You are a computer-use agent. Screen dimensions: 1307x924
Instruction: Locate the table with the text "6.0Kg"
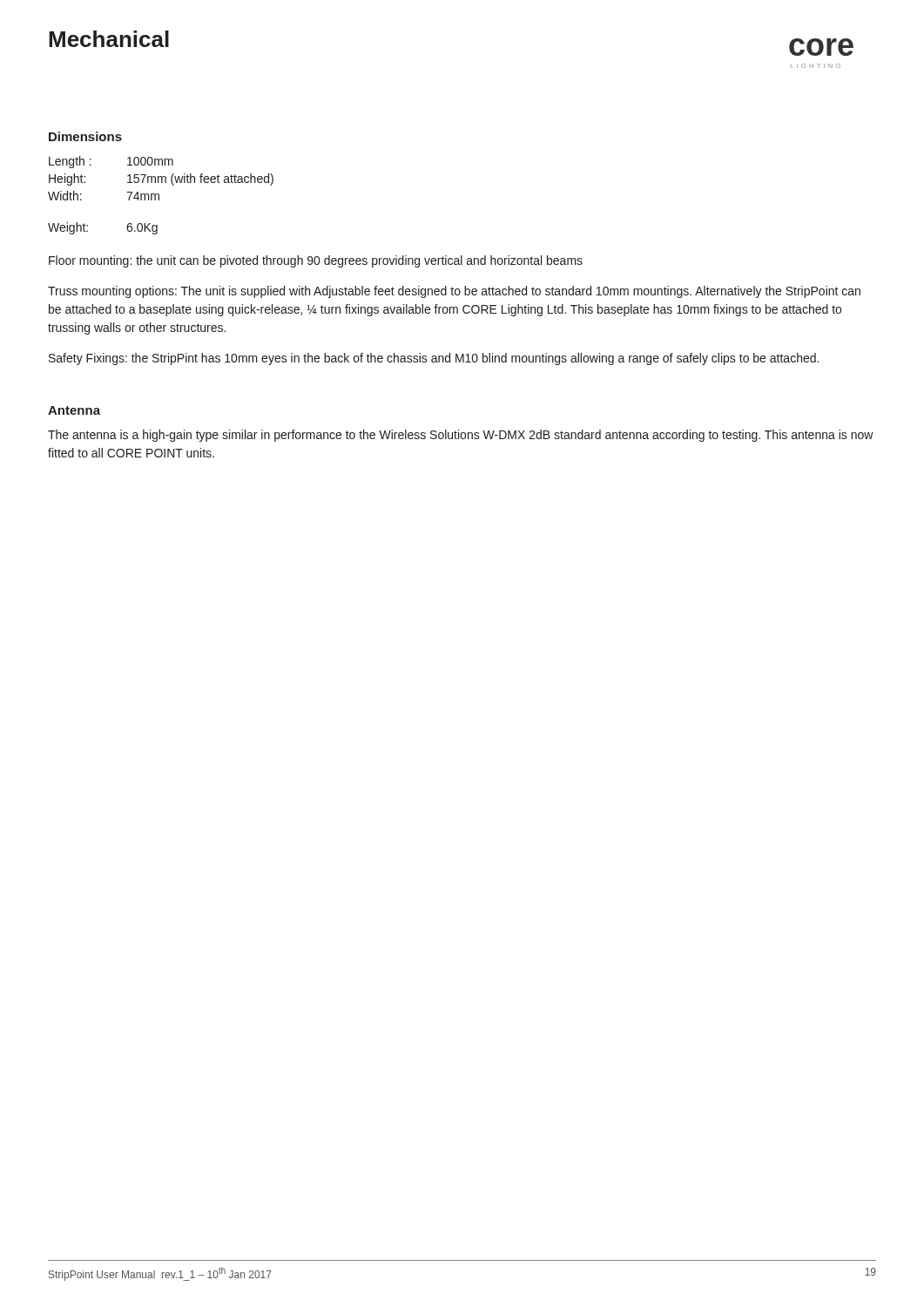pos(462,227)
